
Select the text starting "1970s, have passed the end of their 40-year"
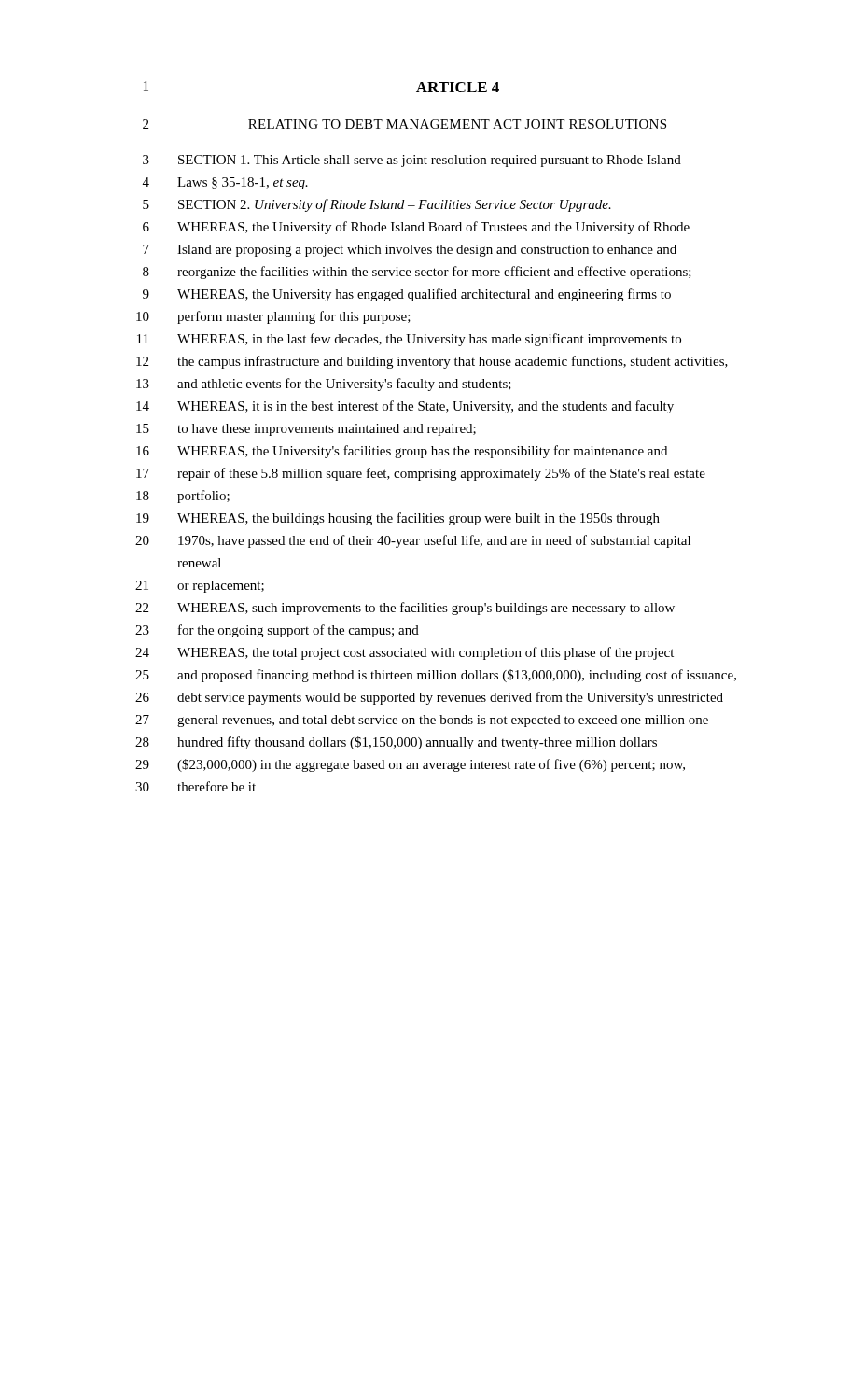434,552
